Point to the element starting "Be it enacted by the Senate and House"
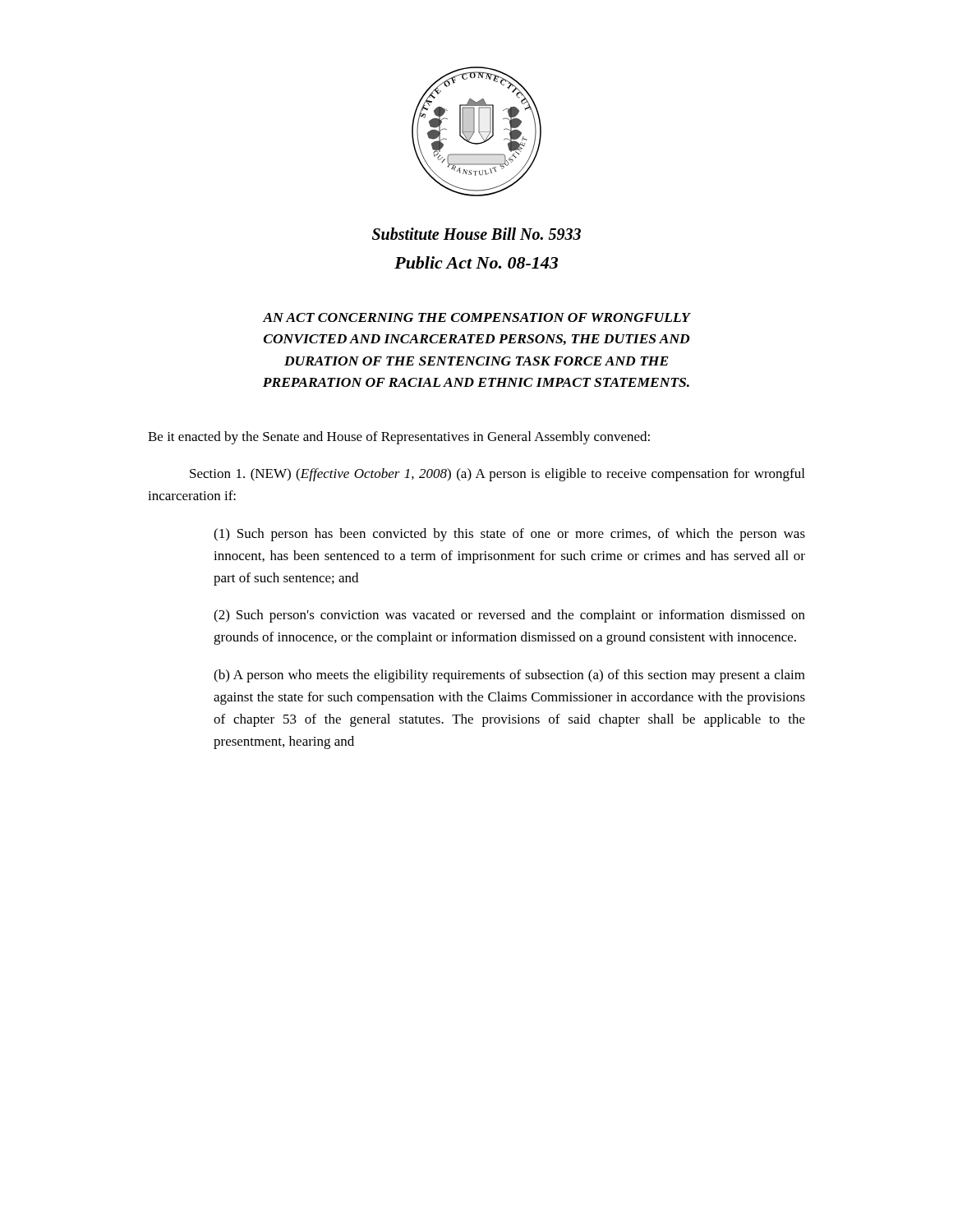The width and height of the screenshot is (953, 1232). click(x=399, y=437)
